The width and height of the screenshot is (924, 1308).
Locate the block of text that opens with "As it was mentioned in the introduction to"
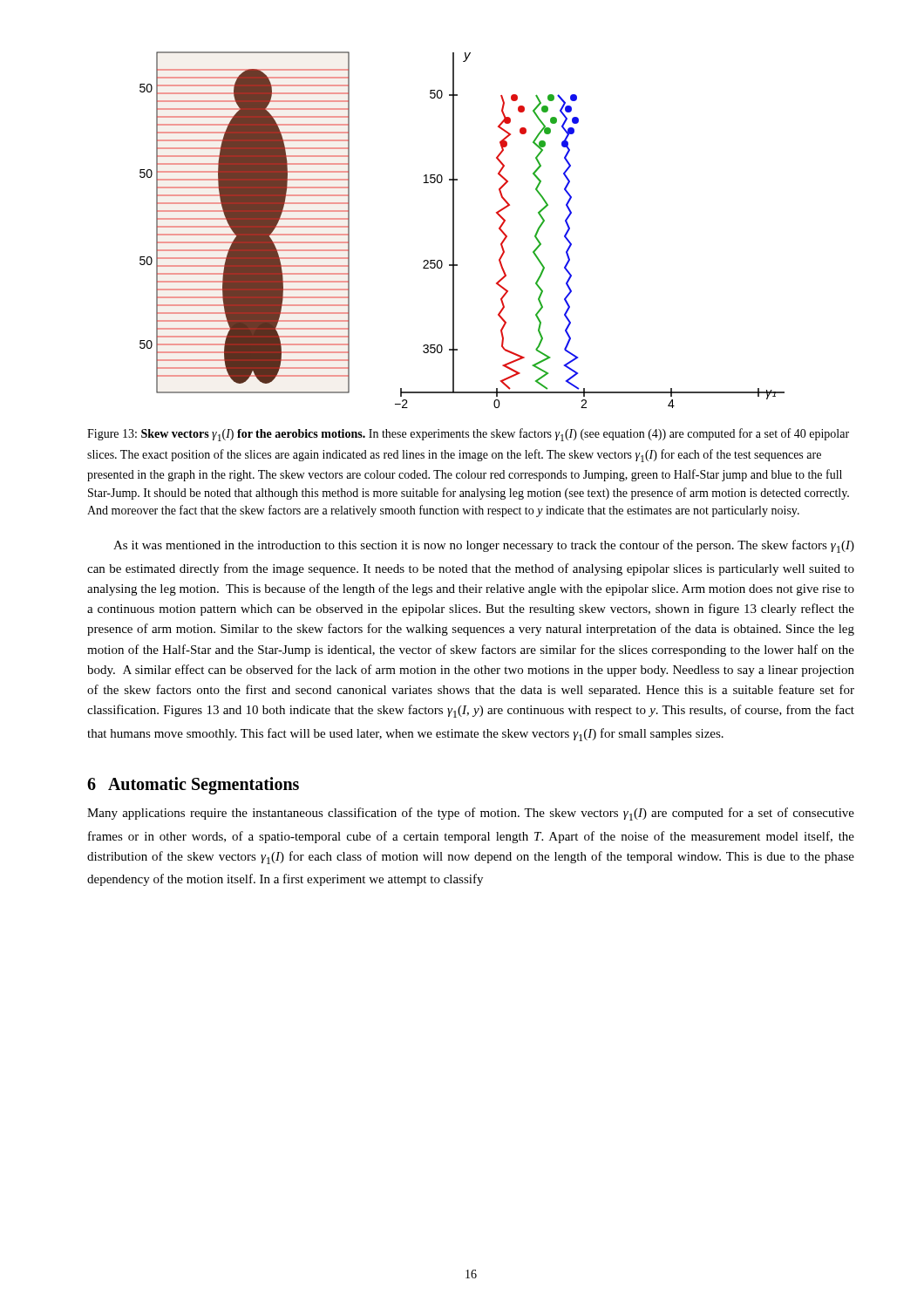(x=471, y=641)
